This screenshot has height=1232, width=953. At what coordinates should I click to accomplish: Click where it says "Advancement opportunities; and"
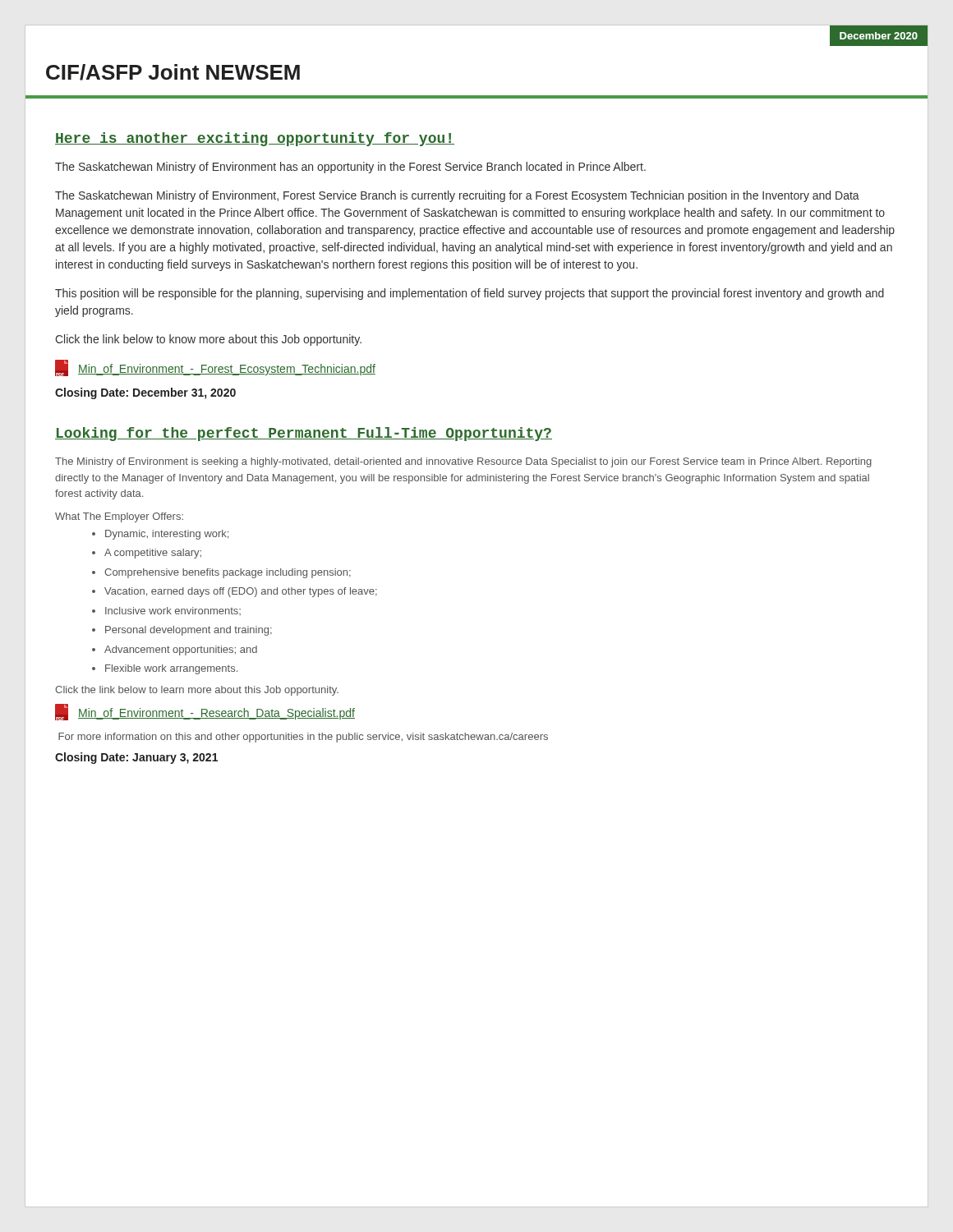(x=181, y=649)
